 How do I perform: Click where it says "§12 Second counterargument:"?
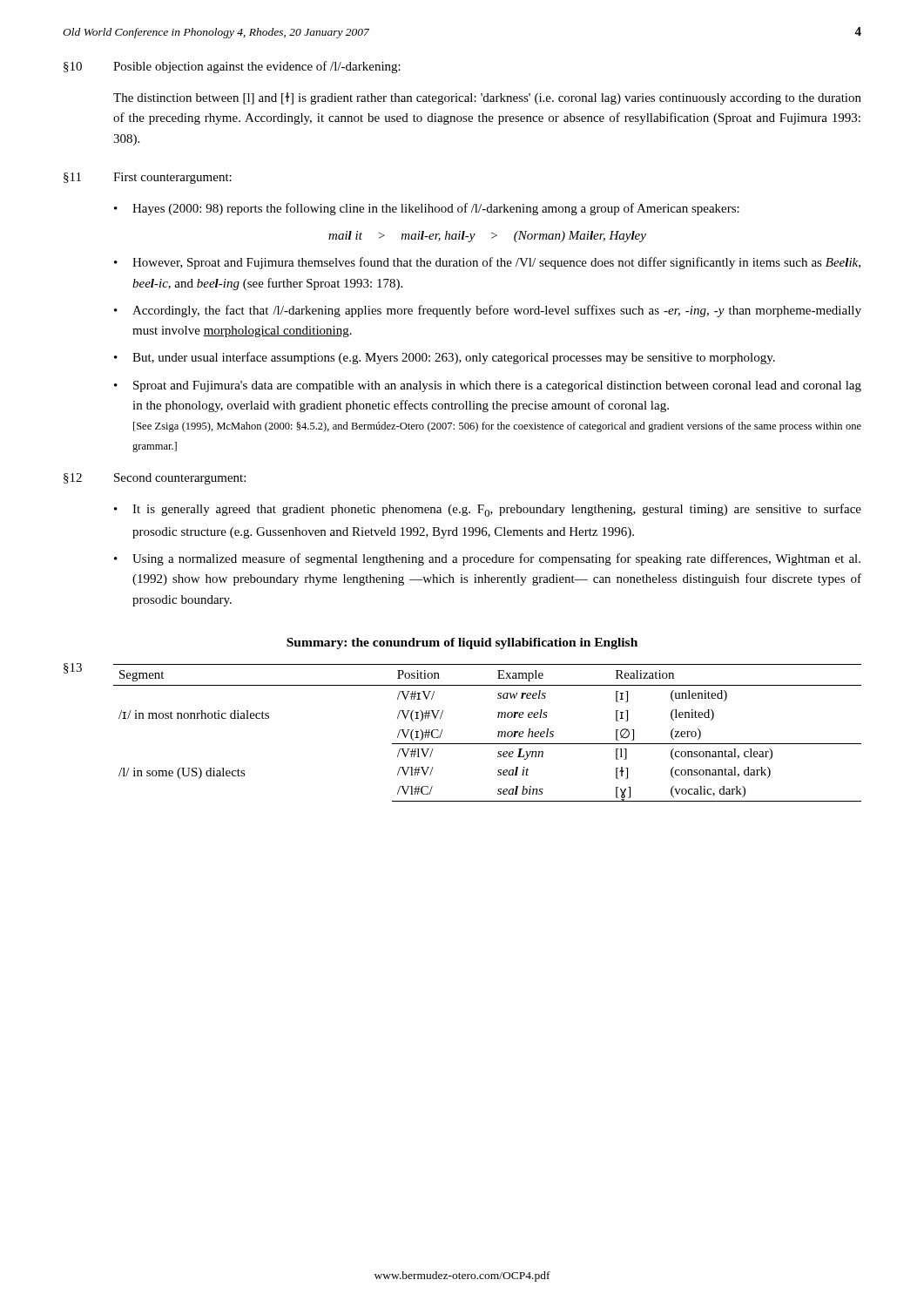[155, 479]
